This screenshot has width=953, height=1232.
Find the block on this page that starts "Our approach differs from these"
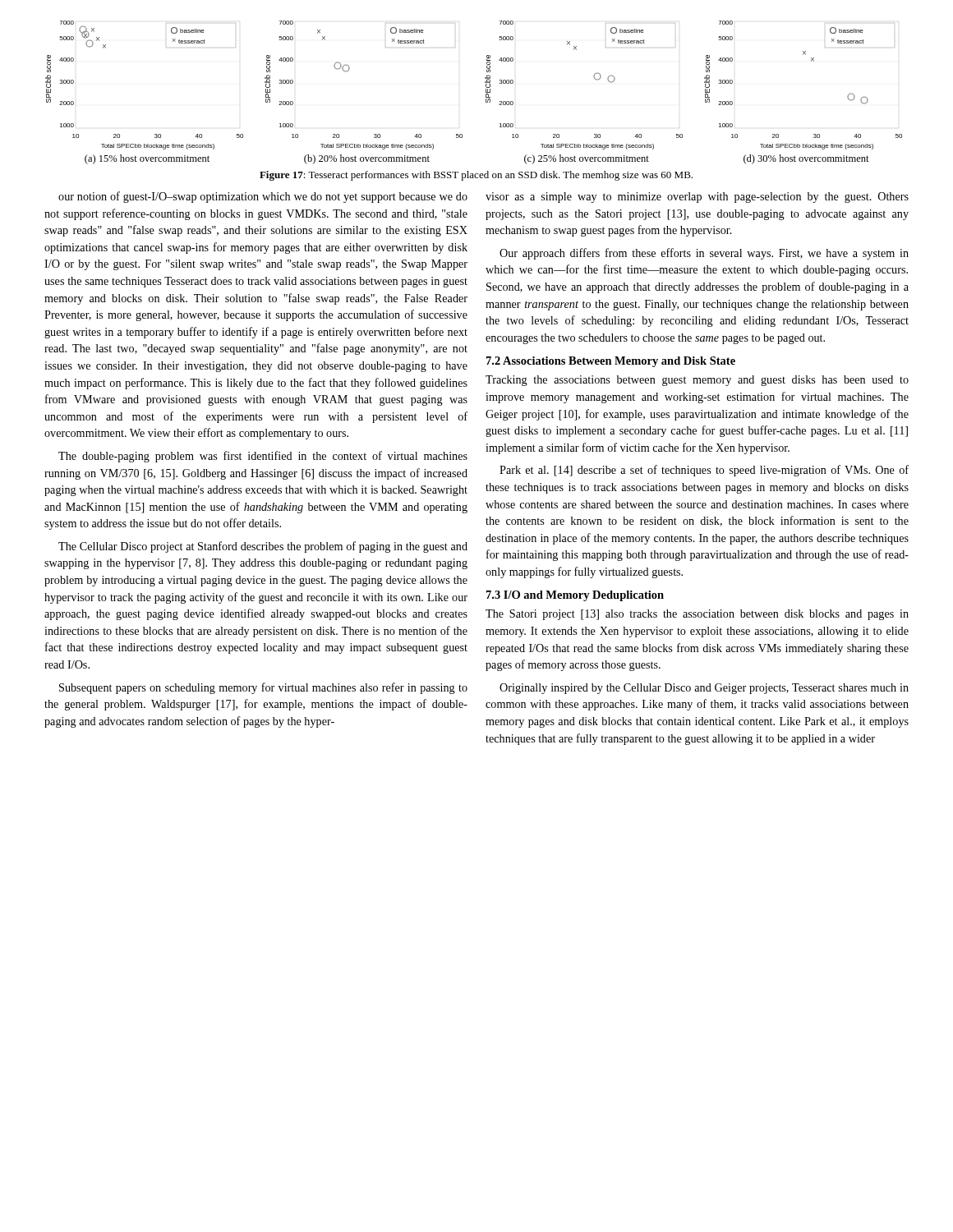697,295
